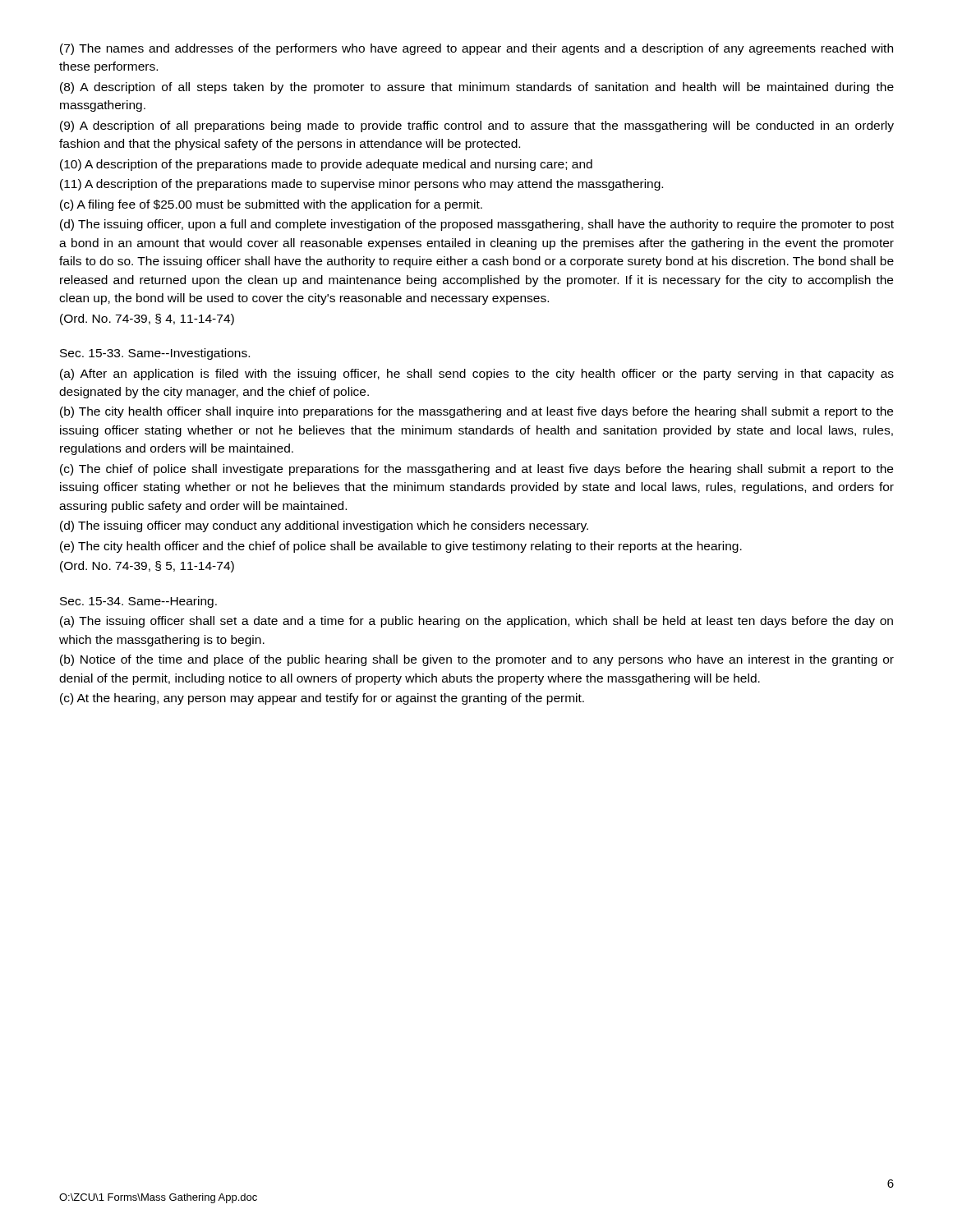
Task: Find the text block that says "(a) The issuing officer shall set a date"
Action: (476, 660)
